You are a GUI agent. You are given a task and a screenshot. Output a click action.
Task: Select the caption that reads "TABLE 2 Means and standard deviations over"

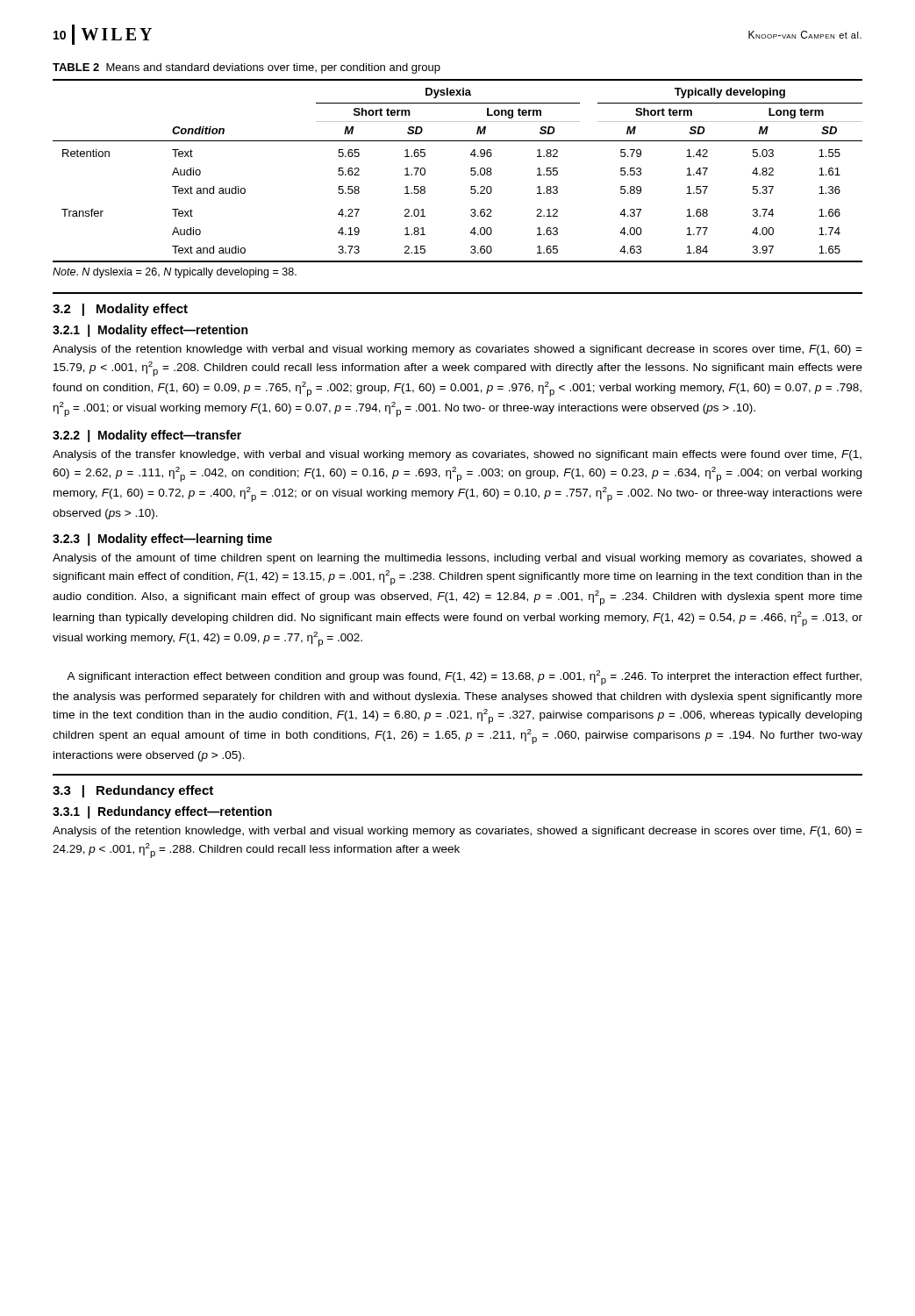[247, 67]
